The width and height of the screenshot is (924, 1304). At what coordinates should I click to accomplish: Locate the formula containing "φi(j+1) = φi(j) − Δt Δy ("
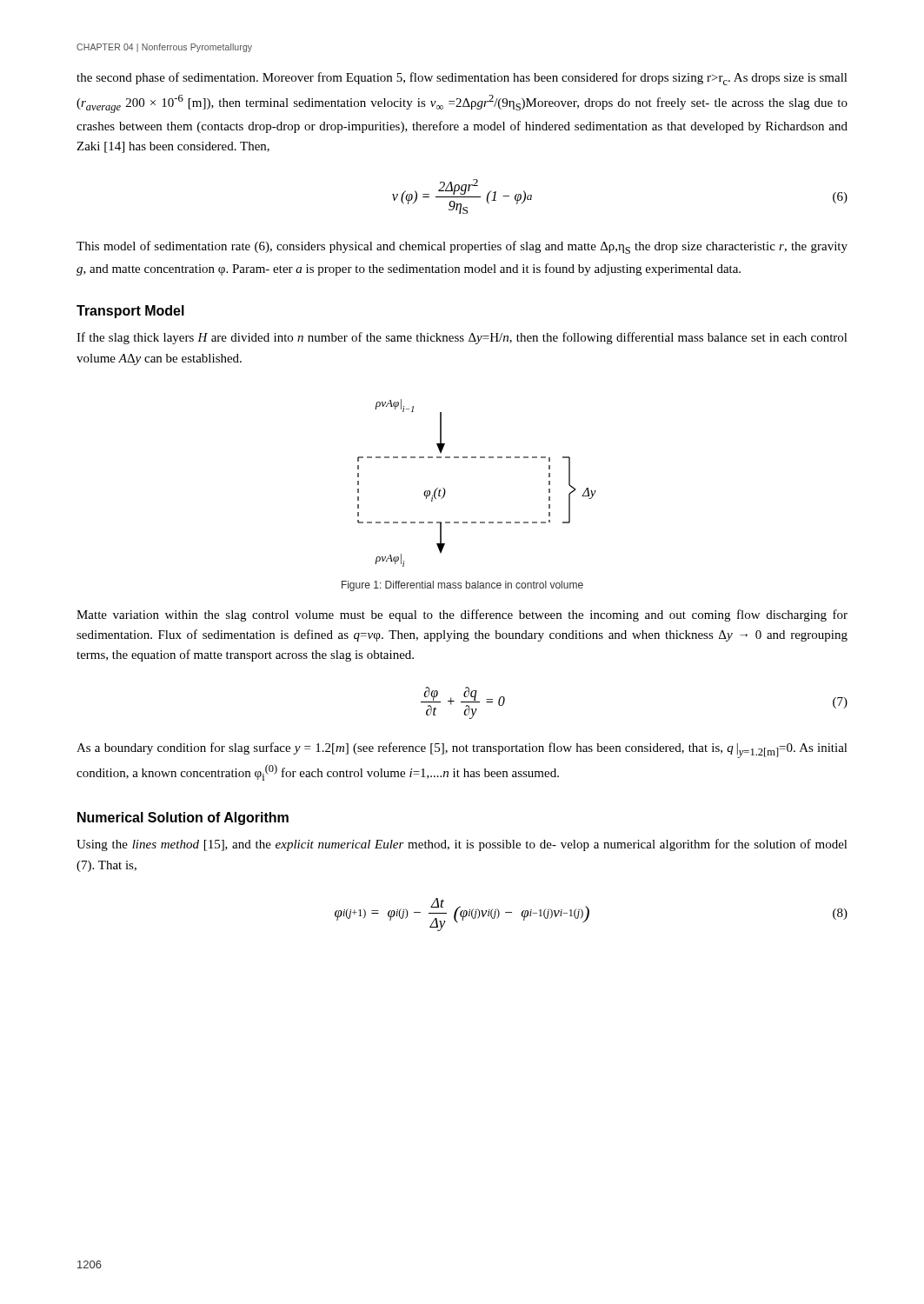tap(462, 913)
